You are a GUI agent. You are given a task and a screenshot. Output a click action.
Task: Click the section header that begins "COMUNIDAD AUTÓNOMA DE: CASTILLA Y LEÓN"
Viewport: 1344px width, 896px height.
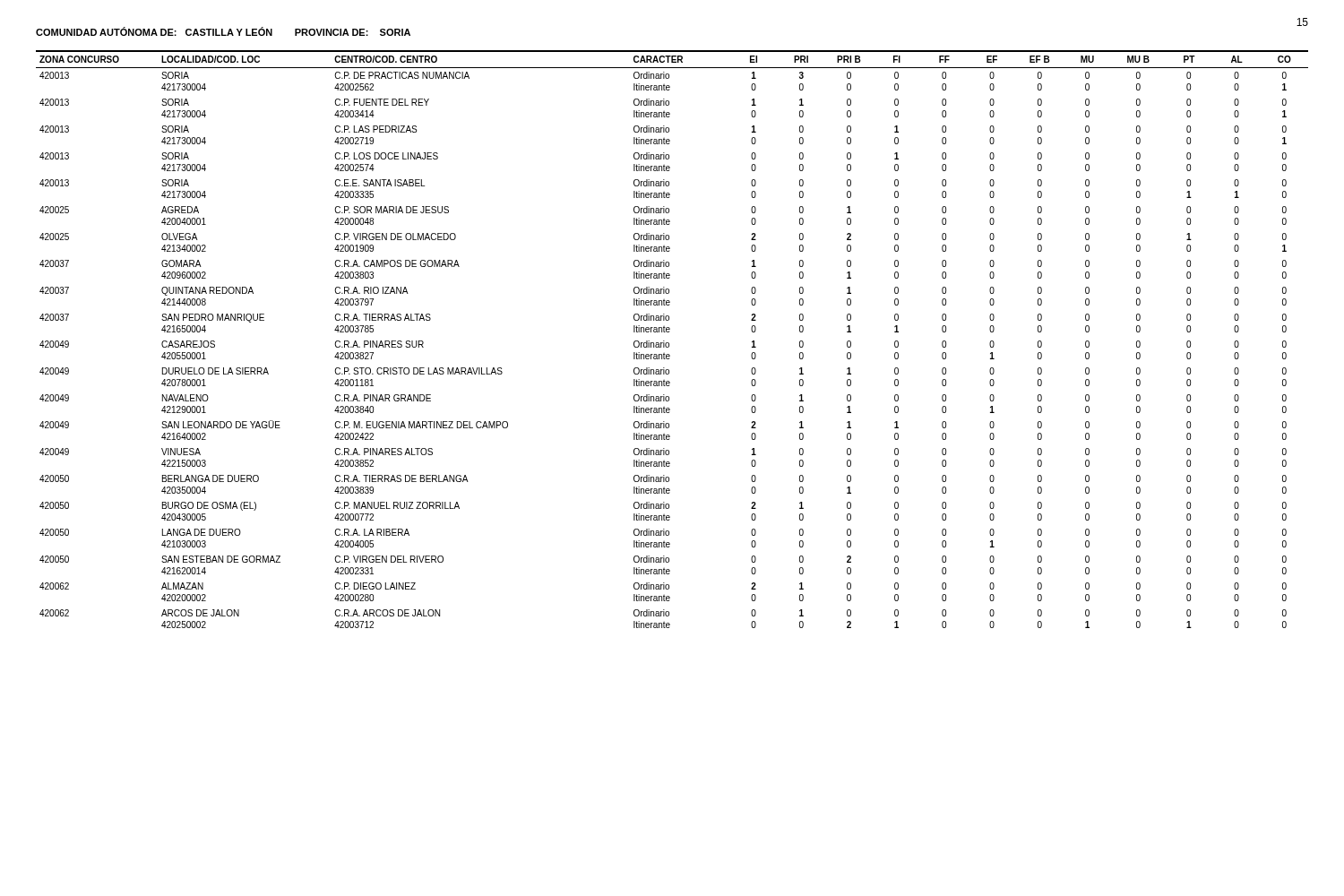pyautogui.click(x=223, y=32)
